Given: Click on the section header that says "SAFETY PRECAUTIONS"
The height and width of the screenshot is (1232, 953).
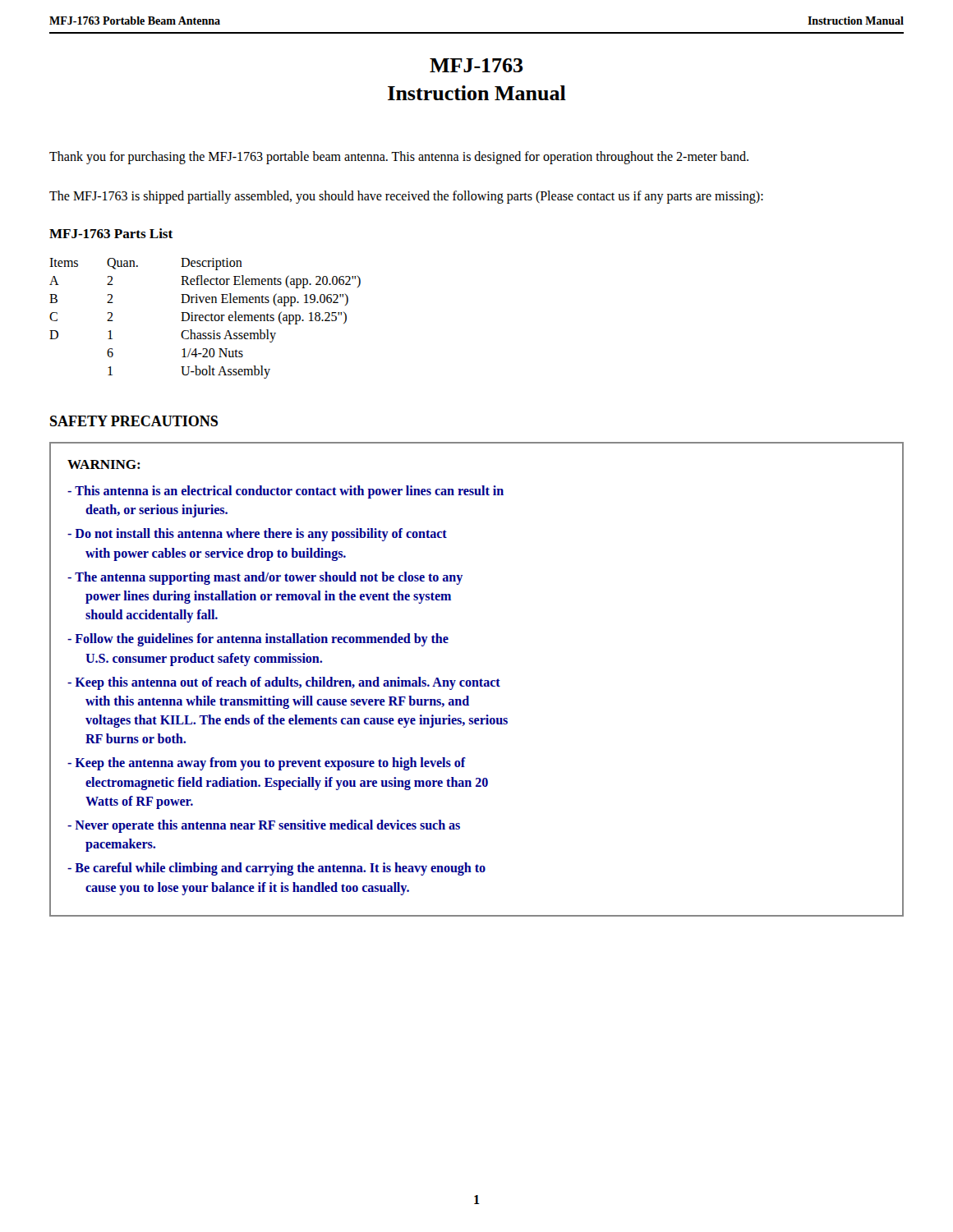Looking at the screenshot, I should pyautogui.click(x=134, y=421).
